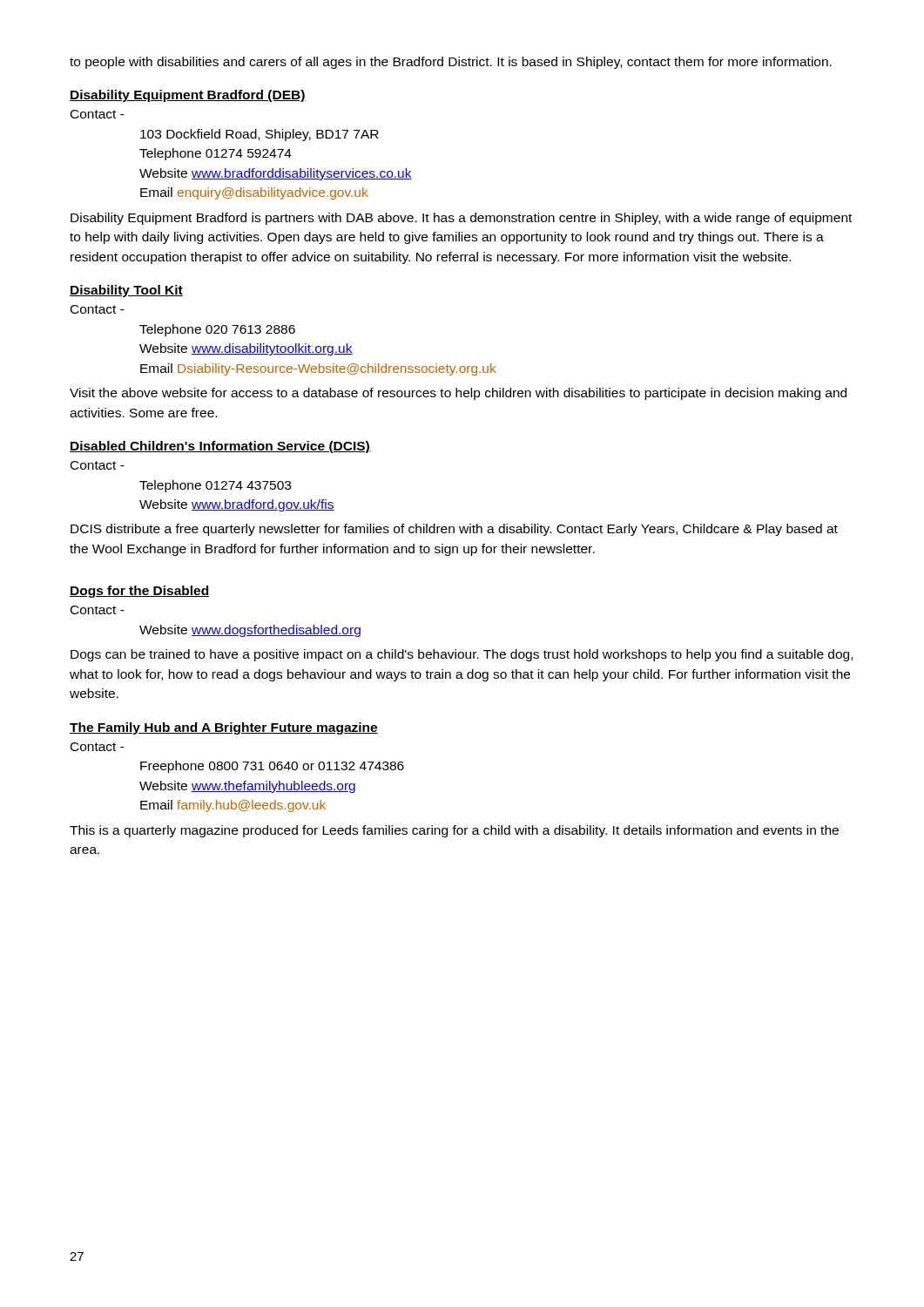Screen dimensions: 1307x924
Task: Where is the passage that starts "to people with disabilities and carers of all"?
Action: (x=462, y=62)
